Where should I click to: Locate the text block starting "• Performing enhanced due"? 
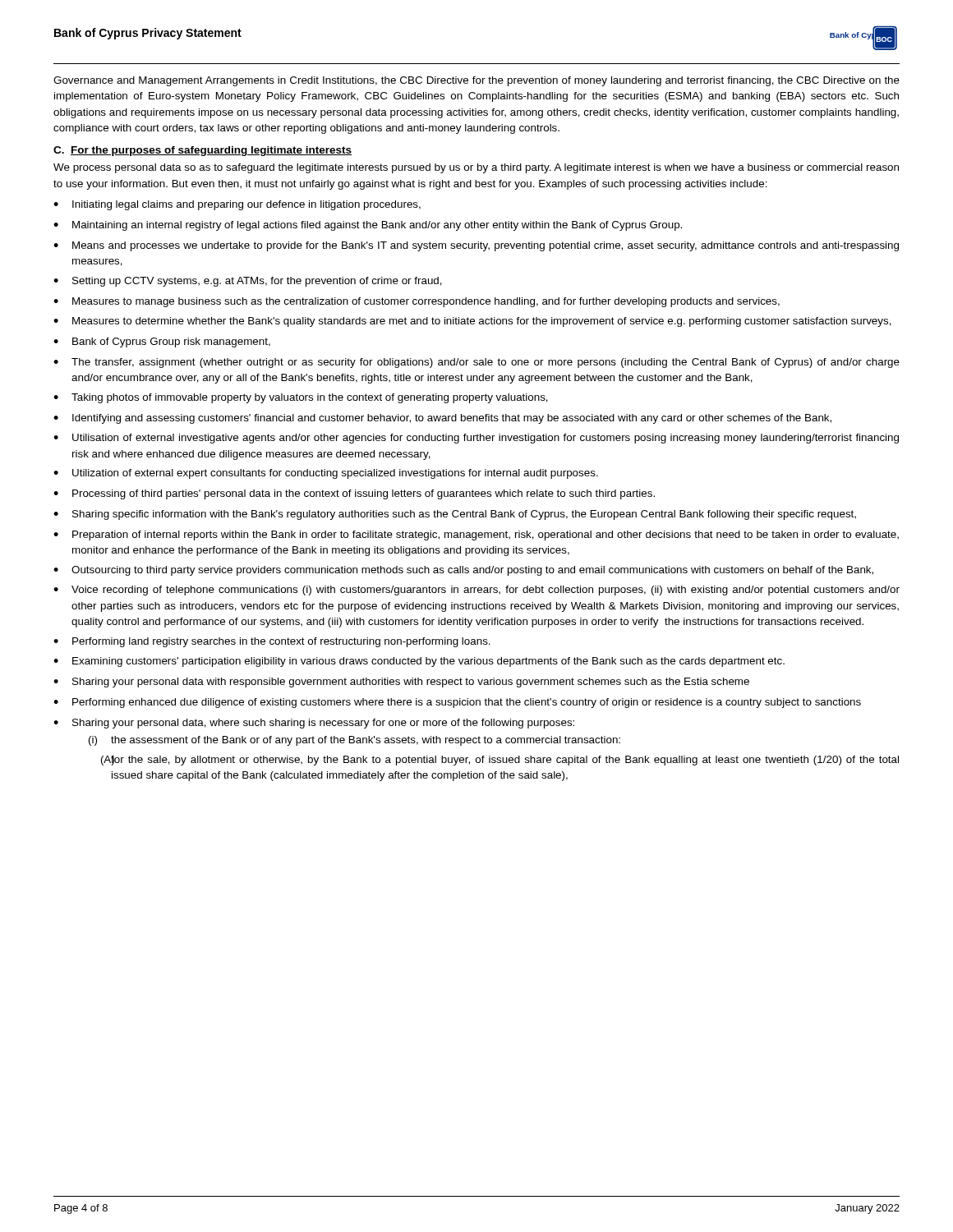click(476, 703)
